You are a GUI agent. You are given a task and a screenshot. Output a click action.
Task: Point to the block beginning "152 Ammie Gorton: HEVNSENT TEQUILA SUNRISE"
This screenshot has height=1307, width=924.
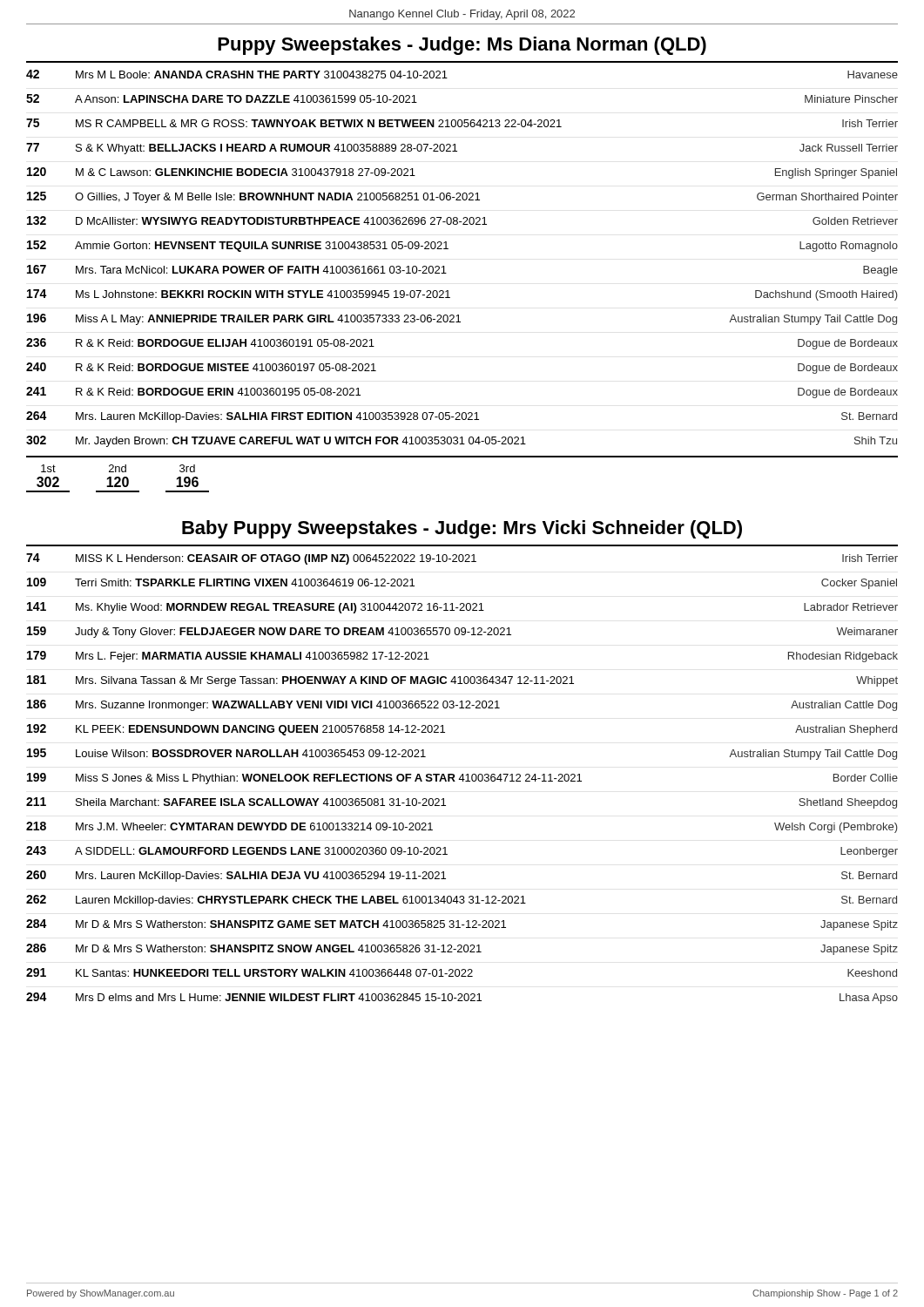click(262, 246)
